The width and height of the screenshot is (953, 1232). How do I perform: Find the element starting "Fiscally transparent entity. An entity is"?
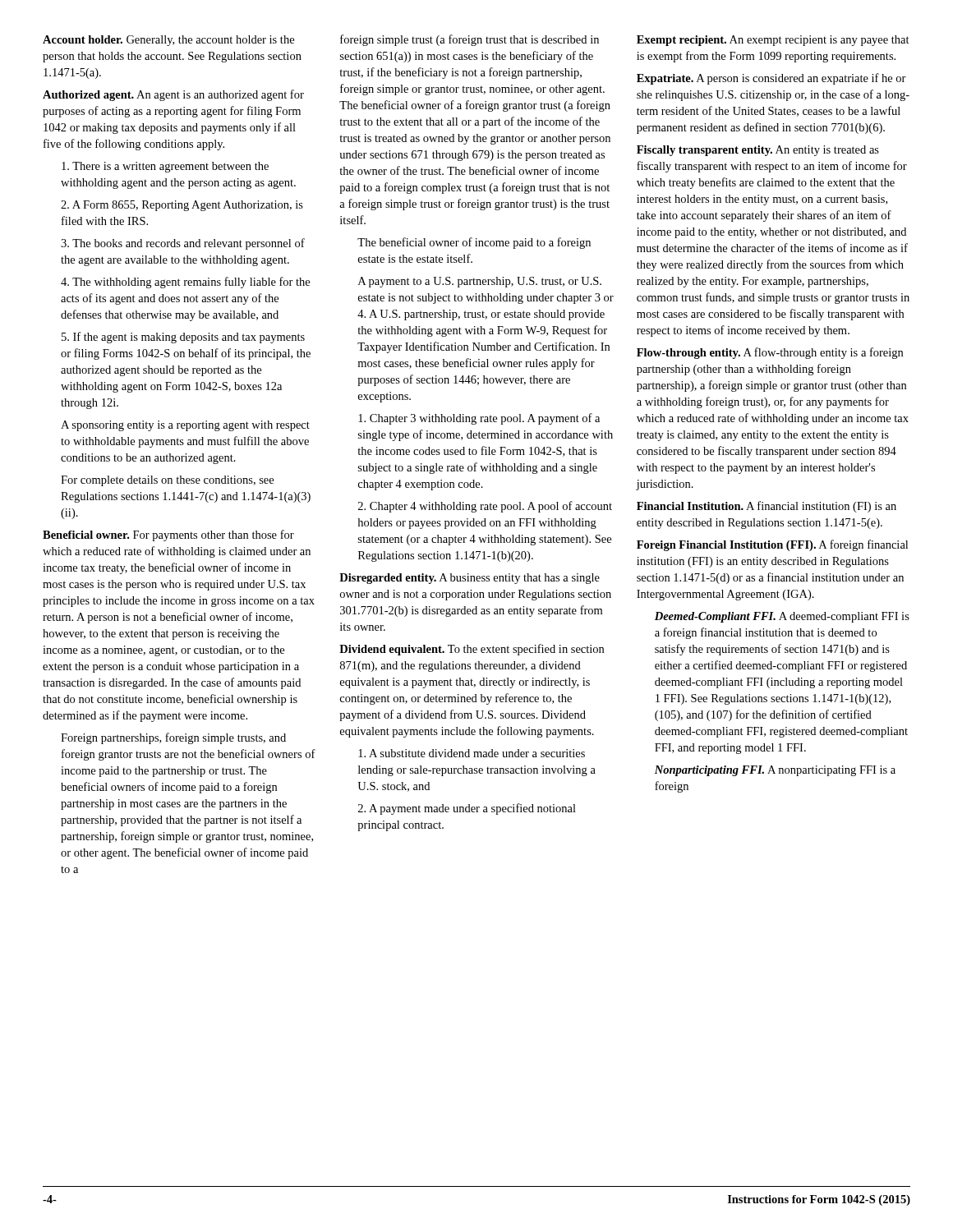(x=773, y=240)
